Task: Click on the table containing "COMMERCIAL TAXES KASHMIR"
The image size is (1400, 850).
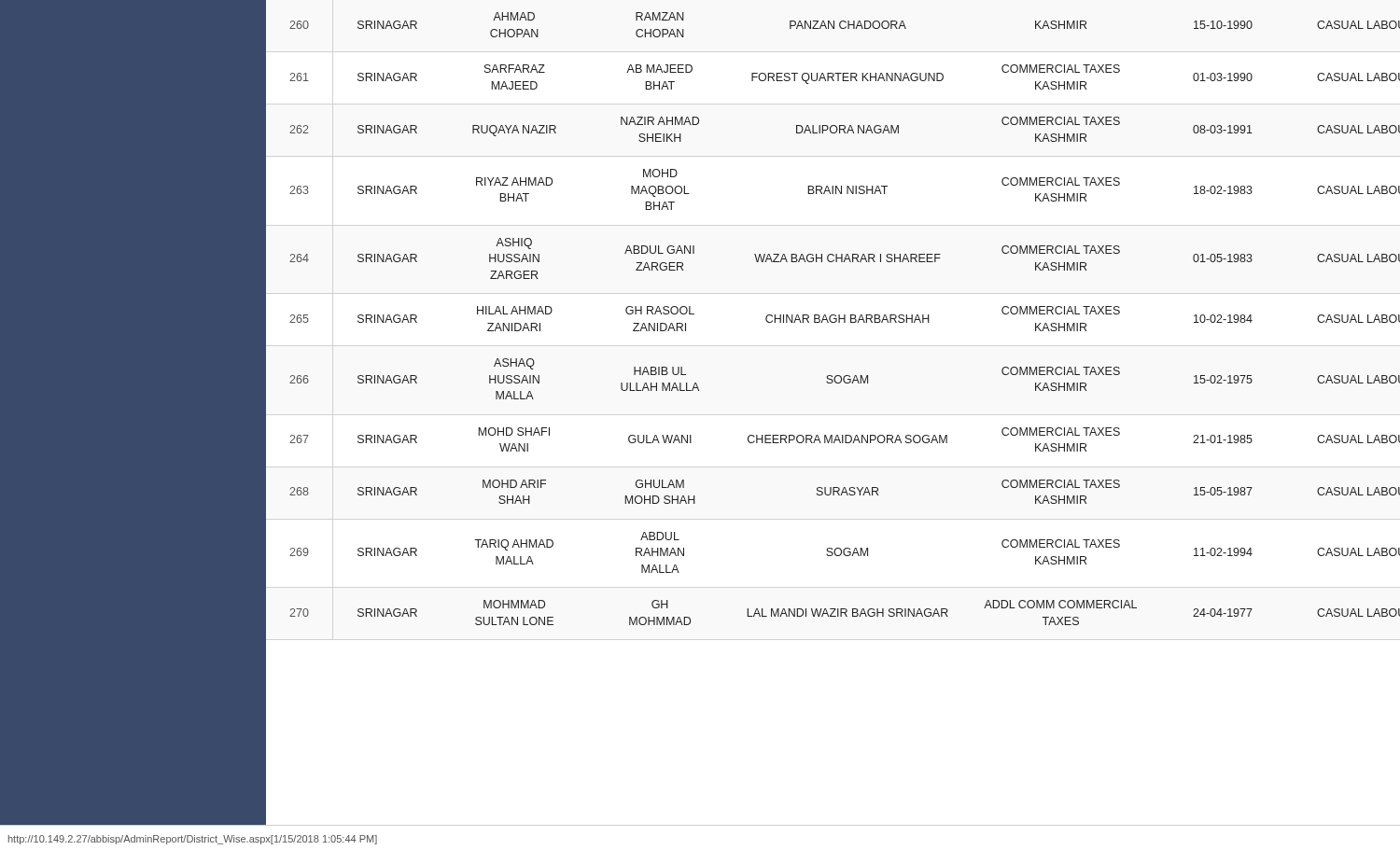Action: tap(833, 413)
